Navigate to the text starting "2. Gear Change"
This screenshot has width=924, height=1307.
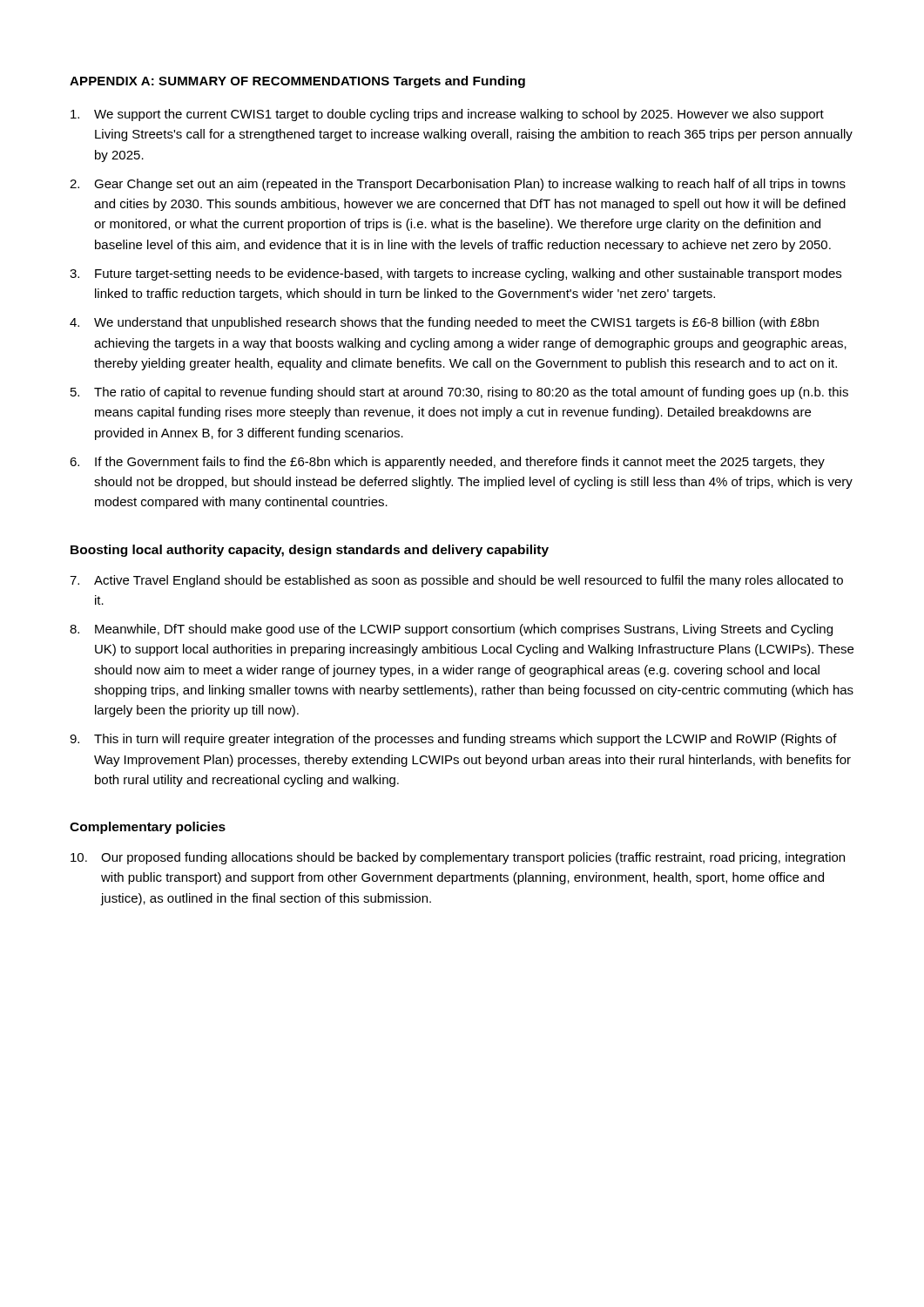[462, 214]
